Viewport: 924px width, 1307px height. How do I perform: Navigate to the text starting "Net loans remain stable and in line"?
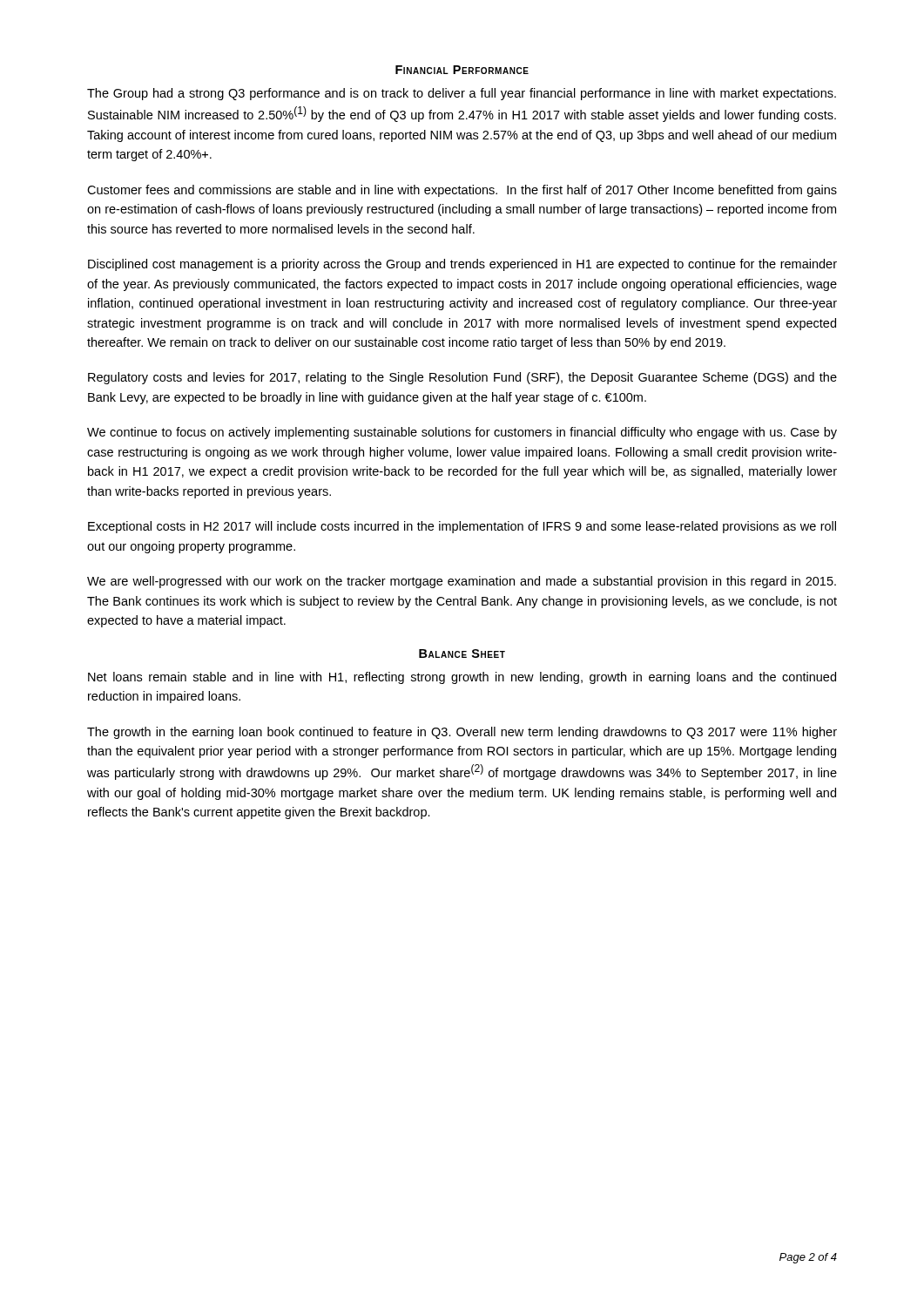point(462,687)
